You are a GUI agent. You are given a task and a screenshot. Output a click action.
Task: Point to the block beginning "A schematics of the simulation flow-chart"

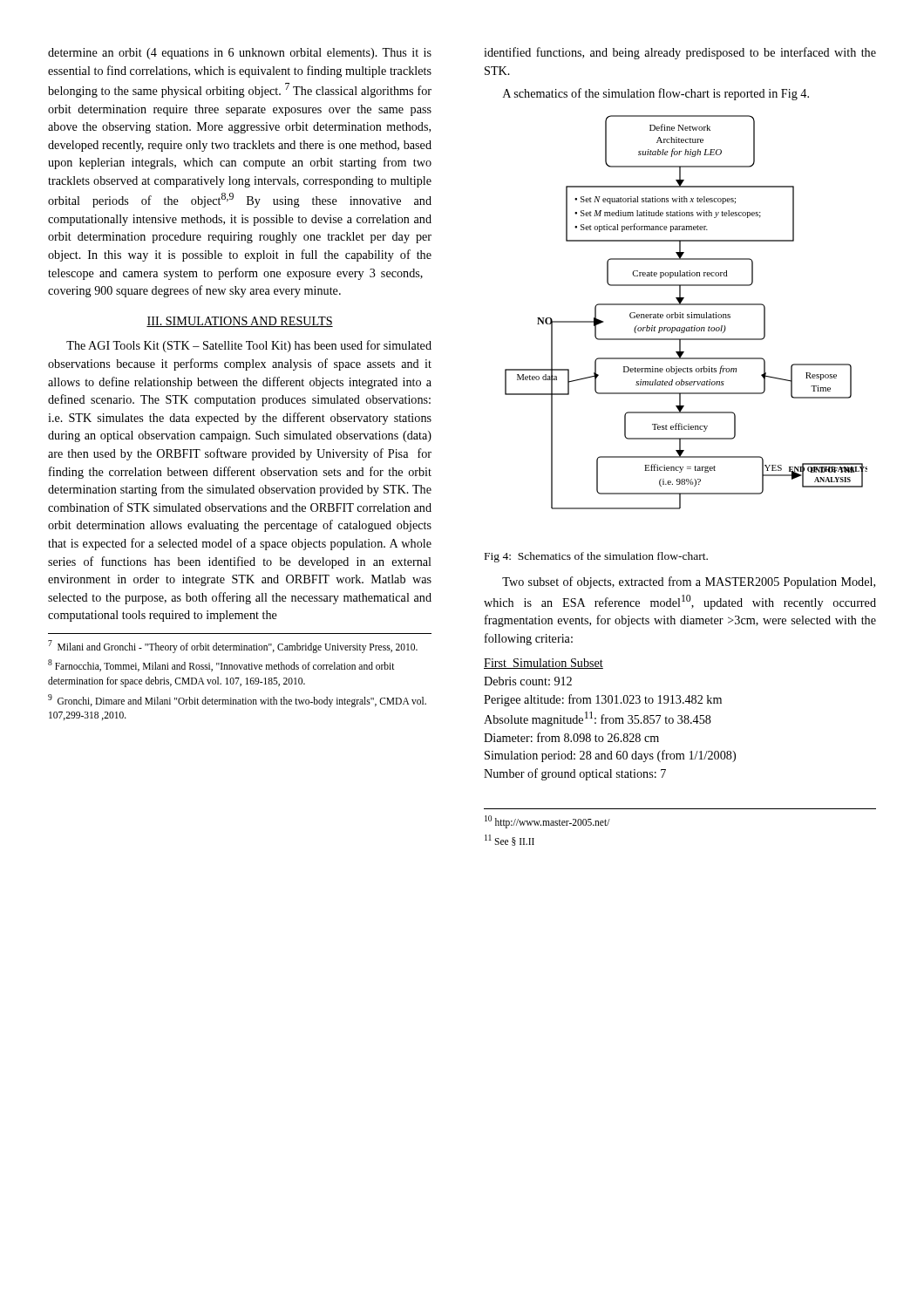(680, 94)
